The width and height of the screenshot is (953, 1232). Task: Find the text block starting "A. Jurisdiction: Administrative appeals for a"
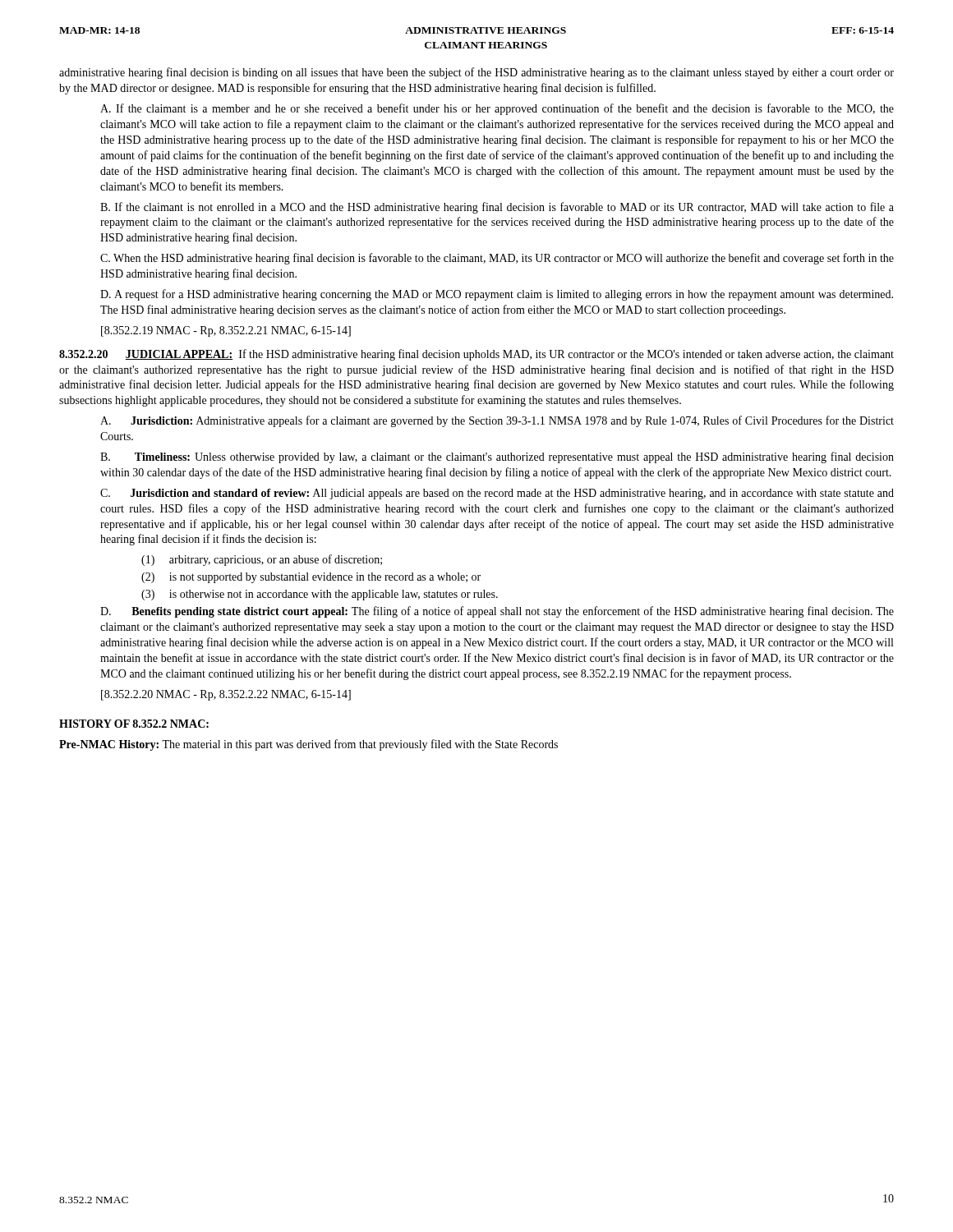click(497, 430)
